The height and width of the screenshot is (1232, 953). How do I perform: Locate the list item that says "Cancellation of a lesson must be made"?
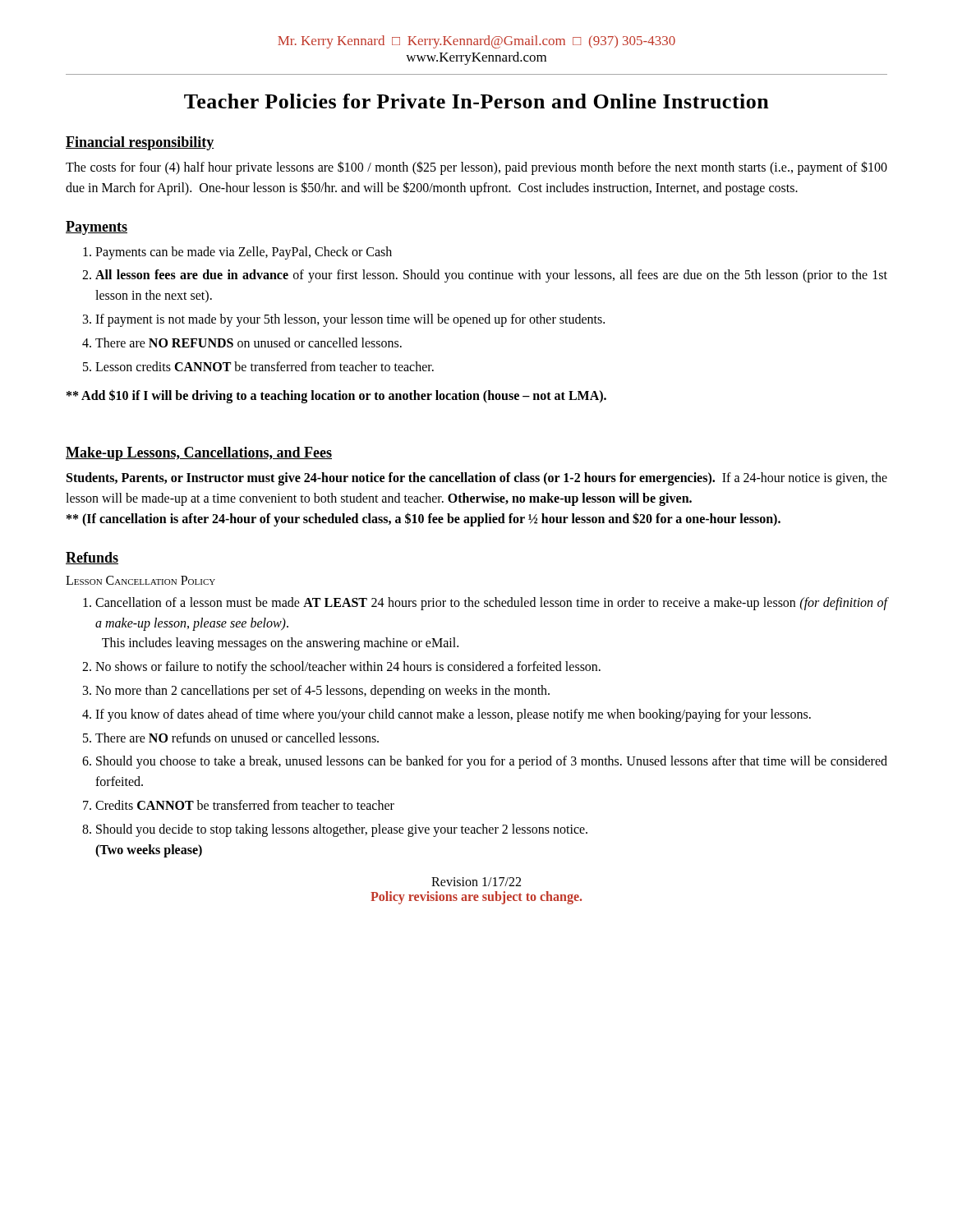click(491, 604)
